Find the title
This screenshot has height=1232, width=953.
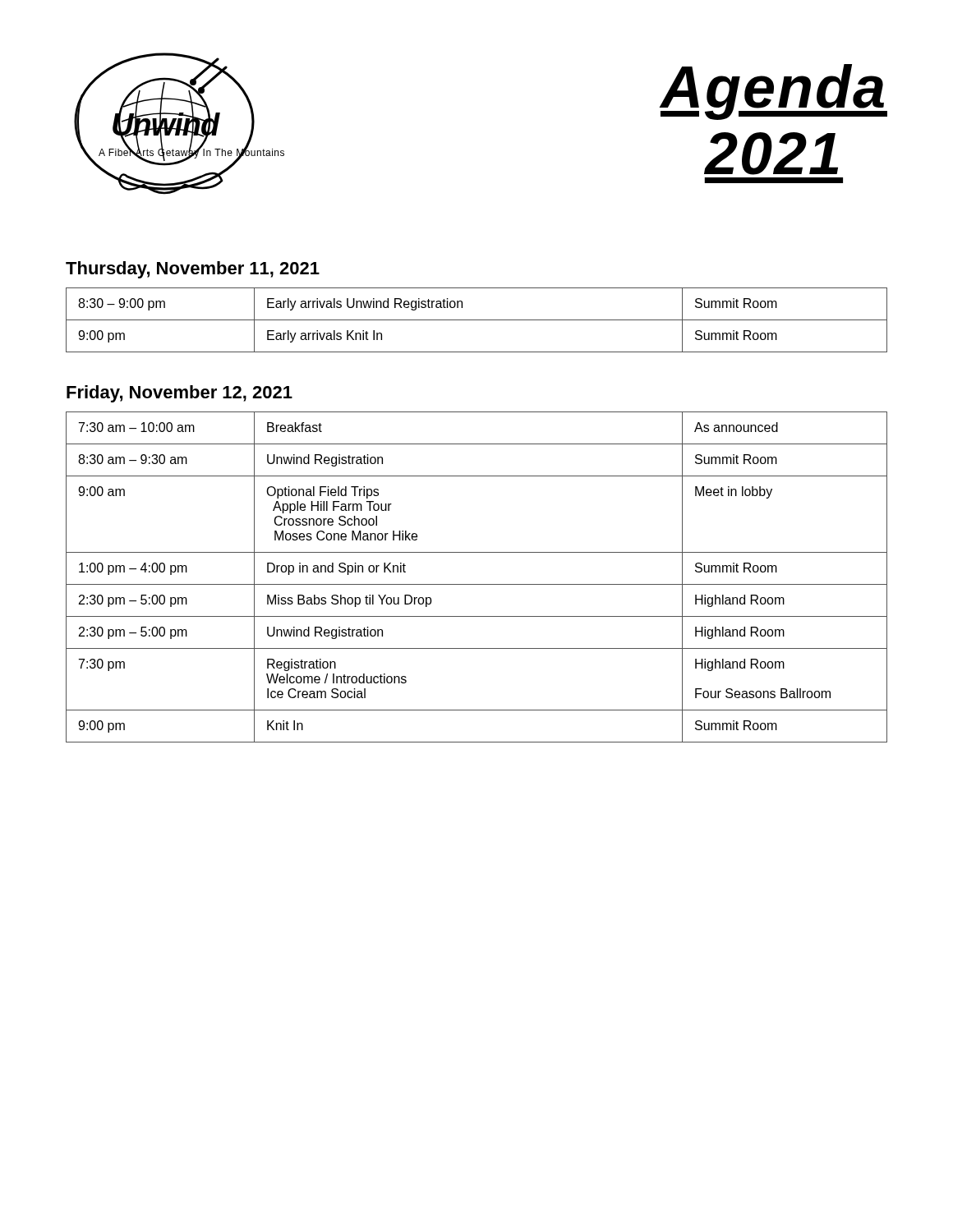click(x=774, y=120)
